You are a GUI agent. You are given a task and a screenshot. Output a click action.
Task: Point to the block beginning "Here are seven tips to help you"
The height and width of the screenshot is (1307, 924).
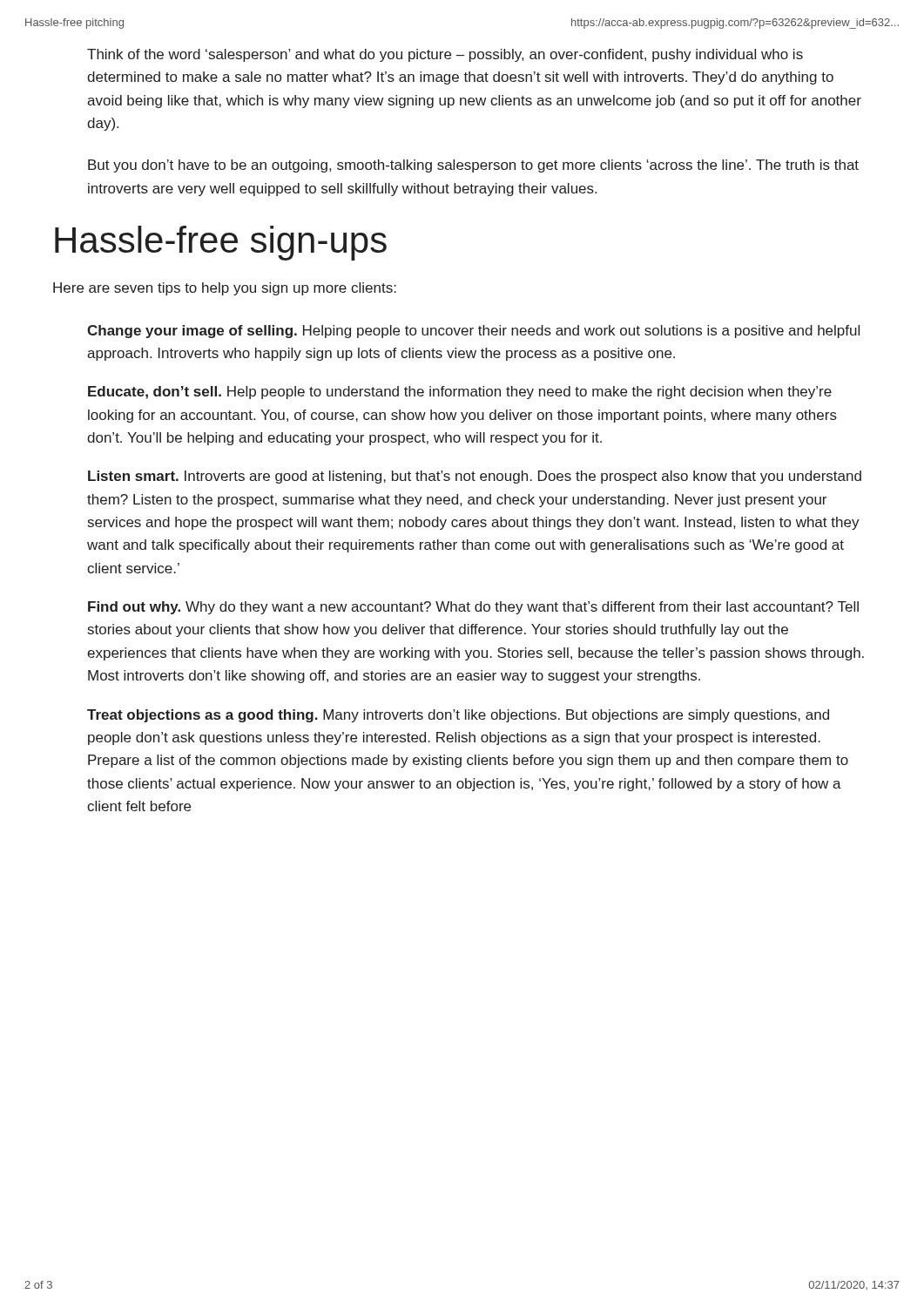click(x=225, y=288)
